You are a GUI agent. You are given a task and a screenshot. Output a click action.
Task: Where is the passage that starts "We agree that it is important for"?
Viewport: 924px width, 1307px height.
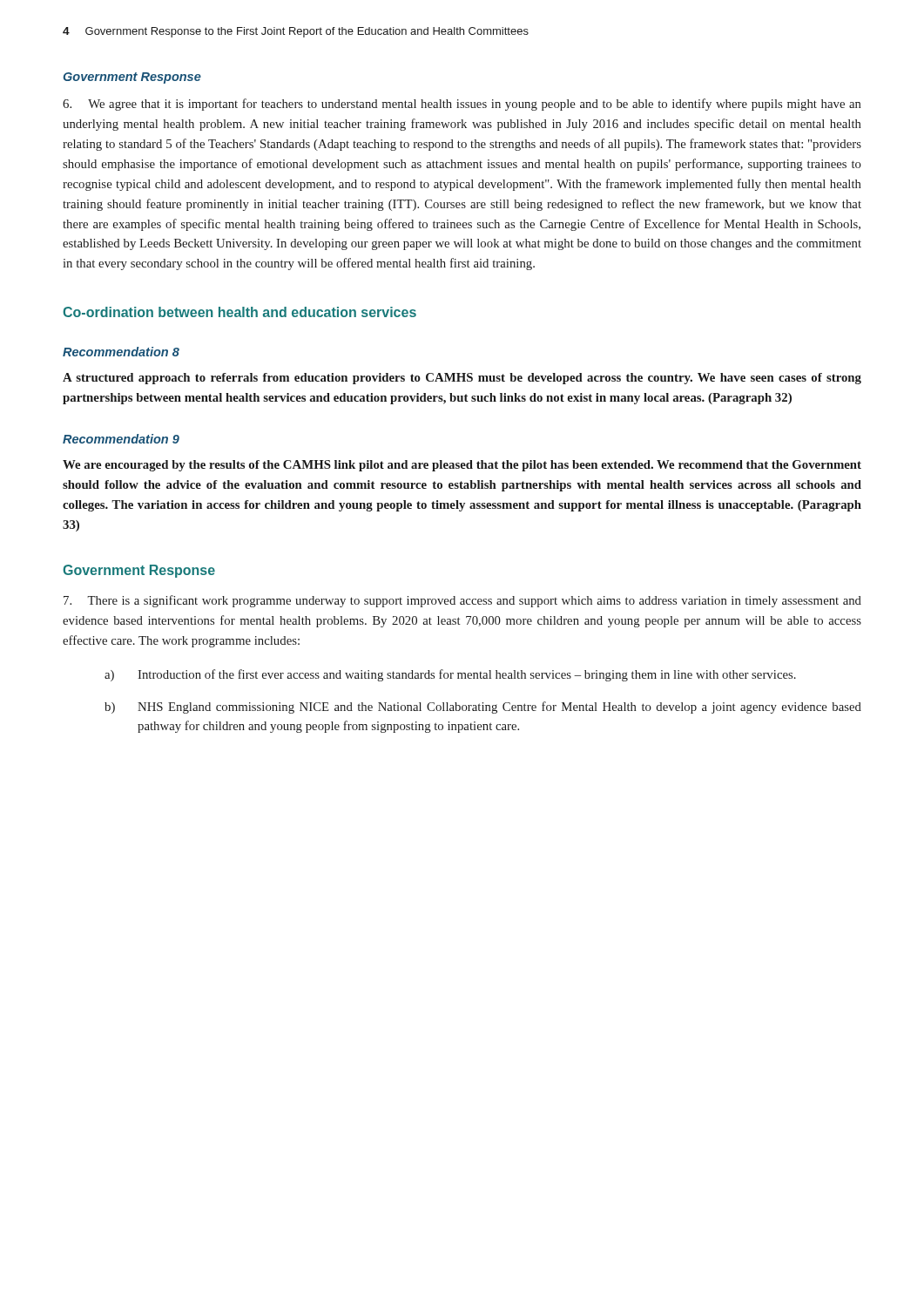point(462,184)
